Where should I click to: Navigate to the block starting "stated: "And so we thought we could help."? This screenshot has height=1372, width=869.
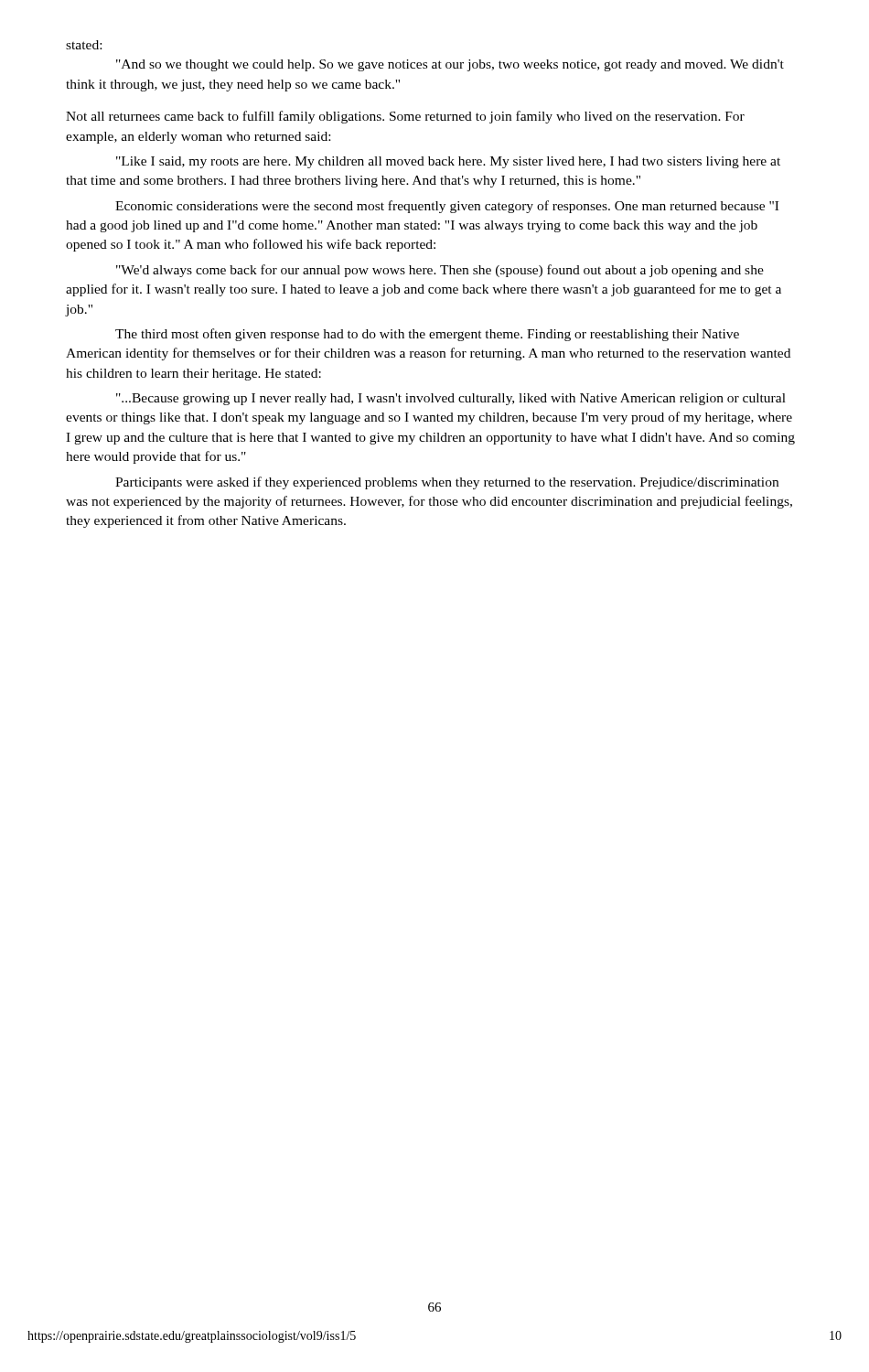425,64
